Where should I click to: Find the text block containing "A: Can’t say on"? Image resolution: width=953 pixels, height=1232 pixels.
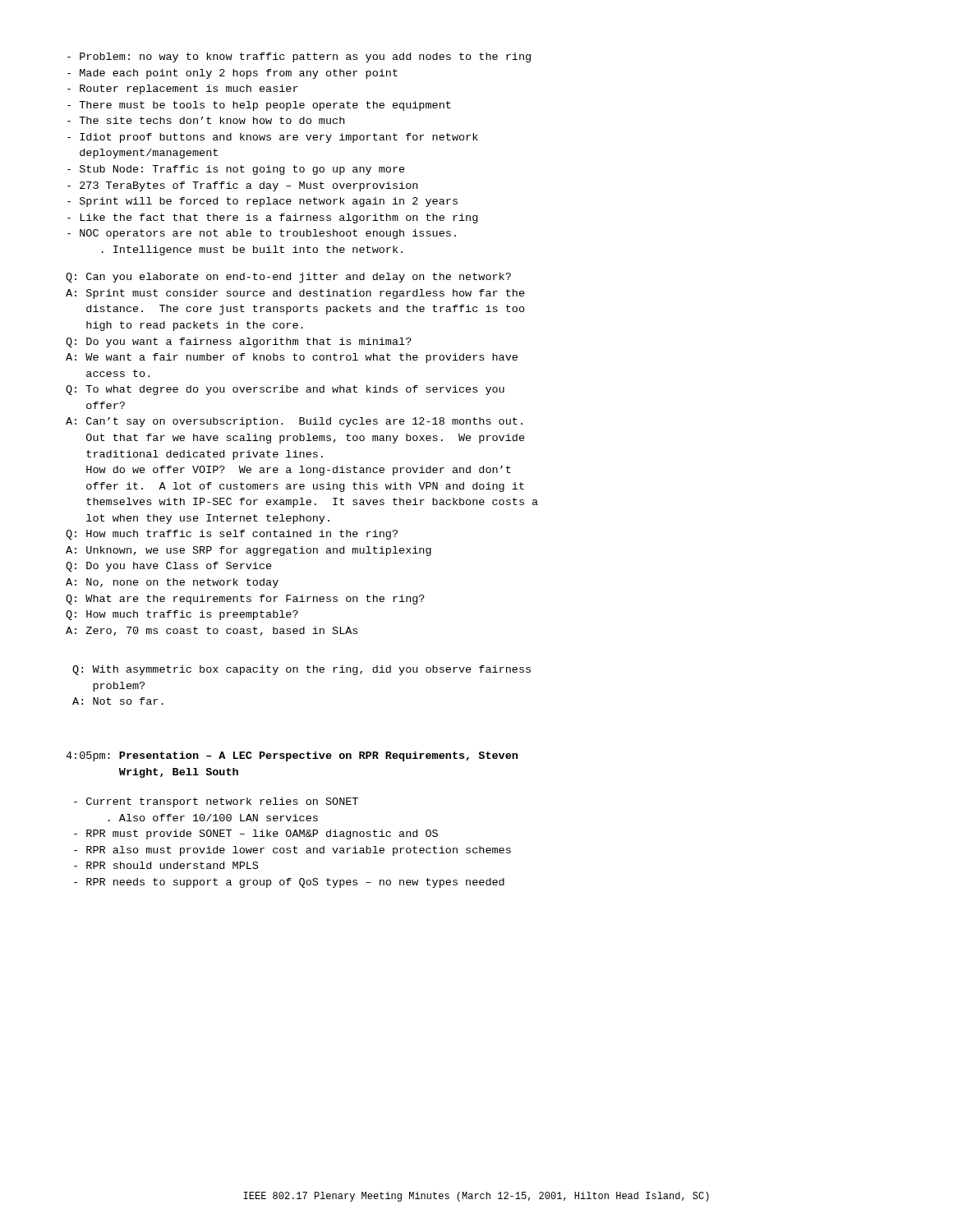[302, 470]
